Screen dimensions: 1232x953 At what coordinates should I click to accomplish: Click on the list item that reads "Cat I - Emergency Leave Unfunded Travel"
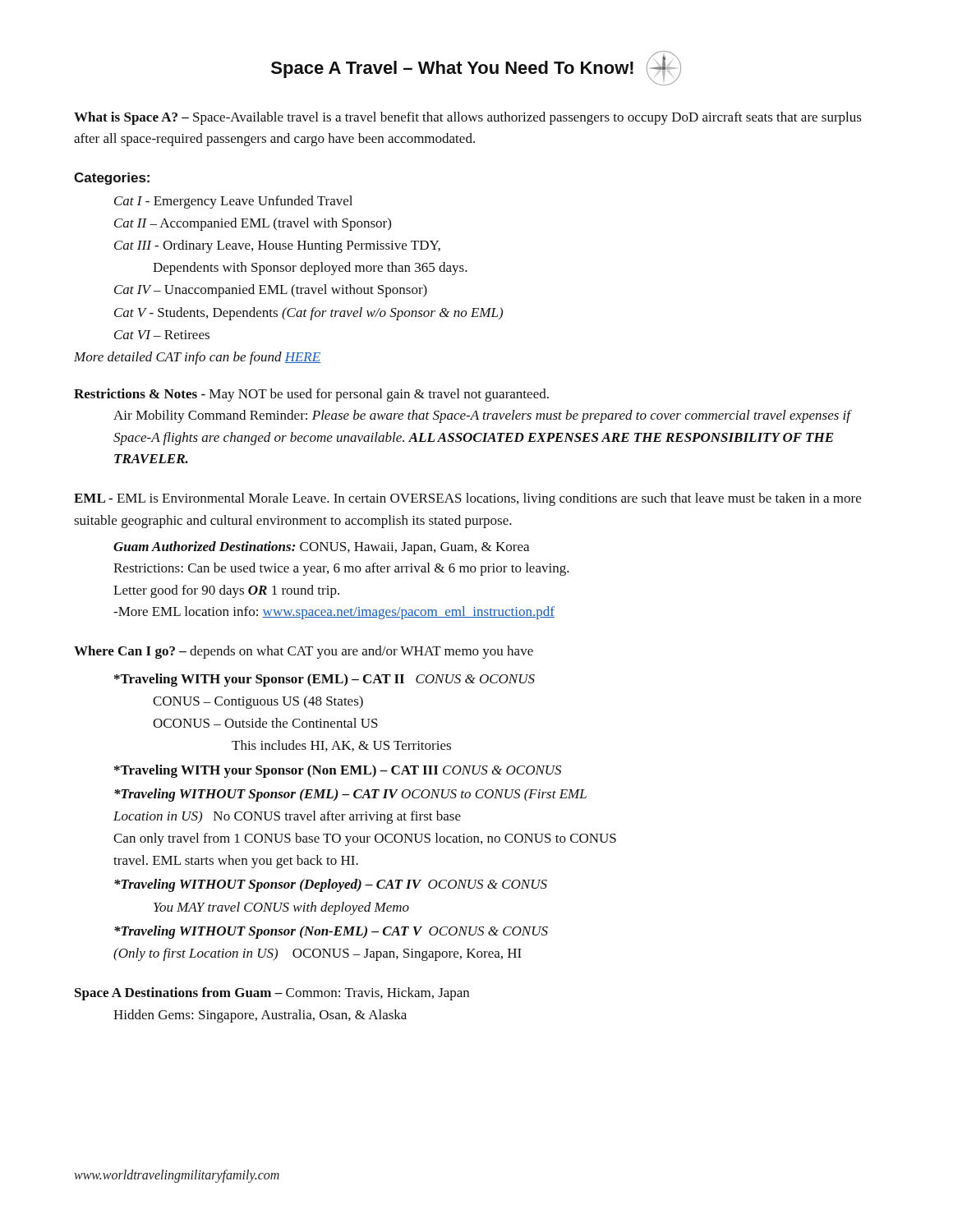click(x=233, y=201)
